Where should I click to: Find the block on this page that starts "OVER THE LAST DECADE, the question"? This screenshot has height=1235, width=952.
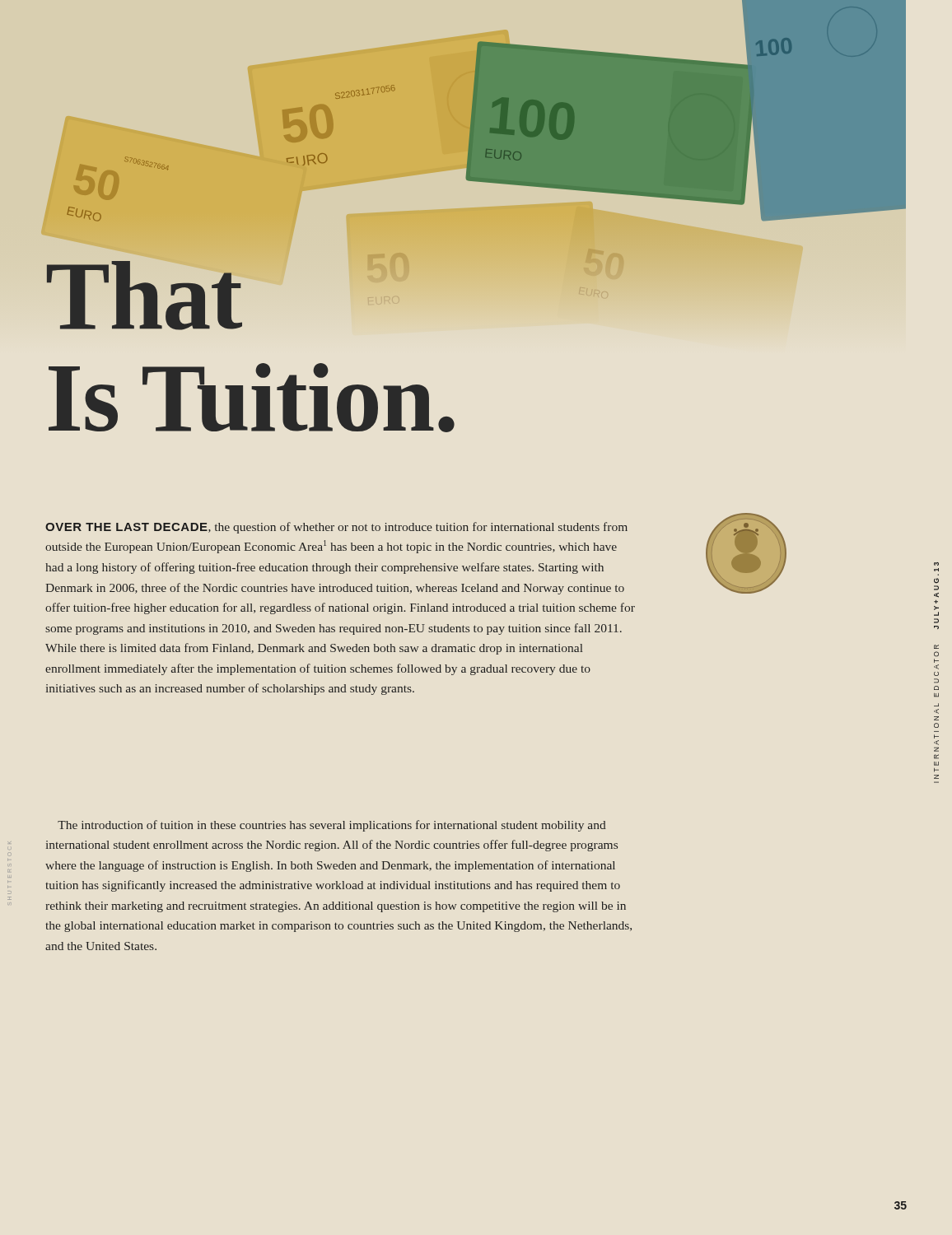342,608
